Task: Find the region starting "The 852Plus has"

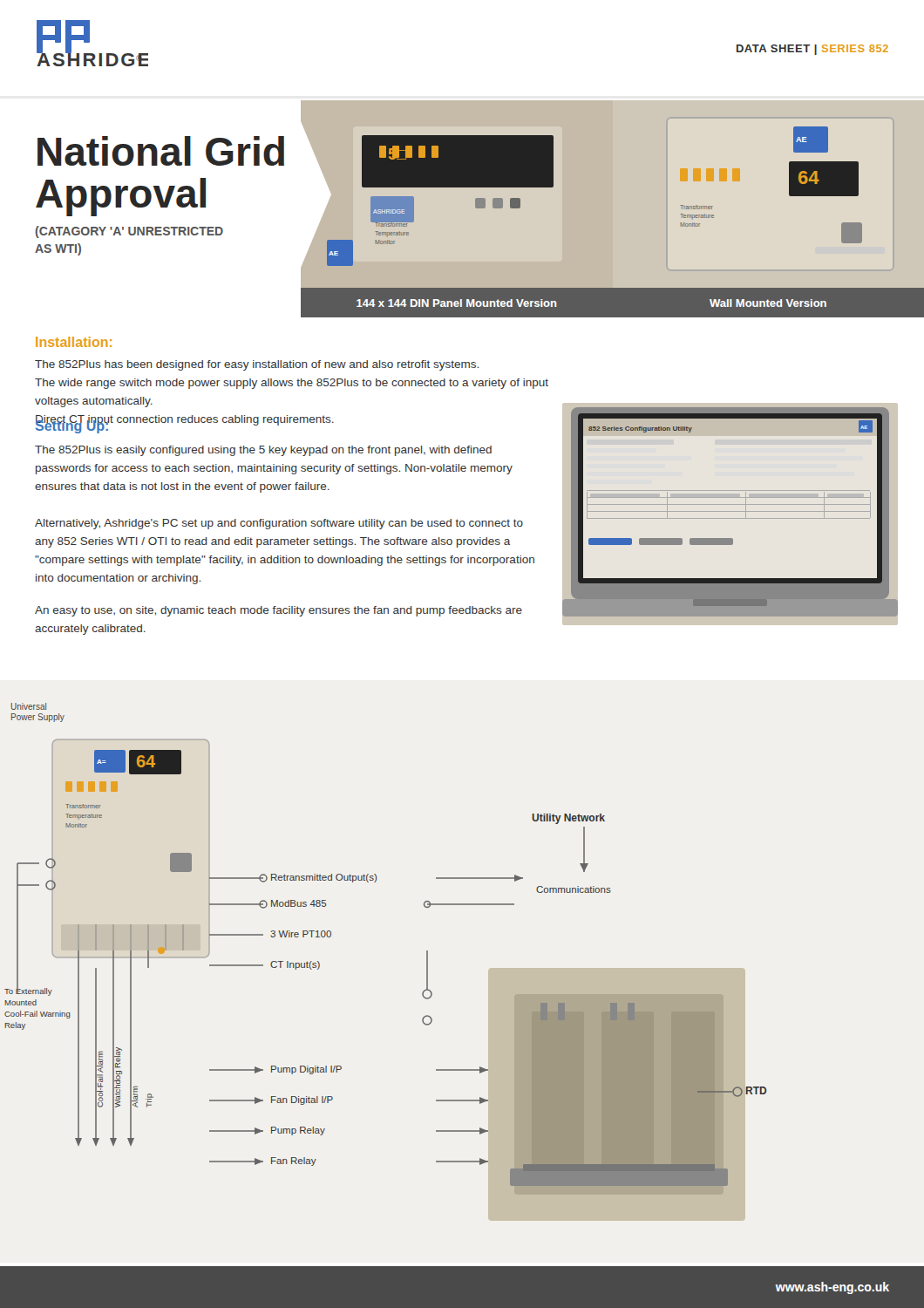Action: pos(292,391)
